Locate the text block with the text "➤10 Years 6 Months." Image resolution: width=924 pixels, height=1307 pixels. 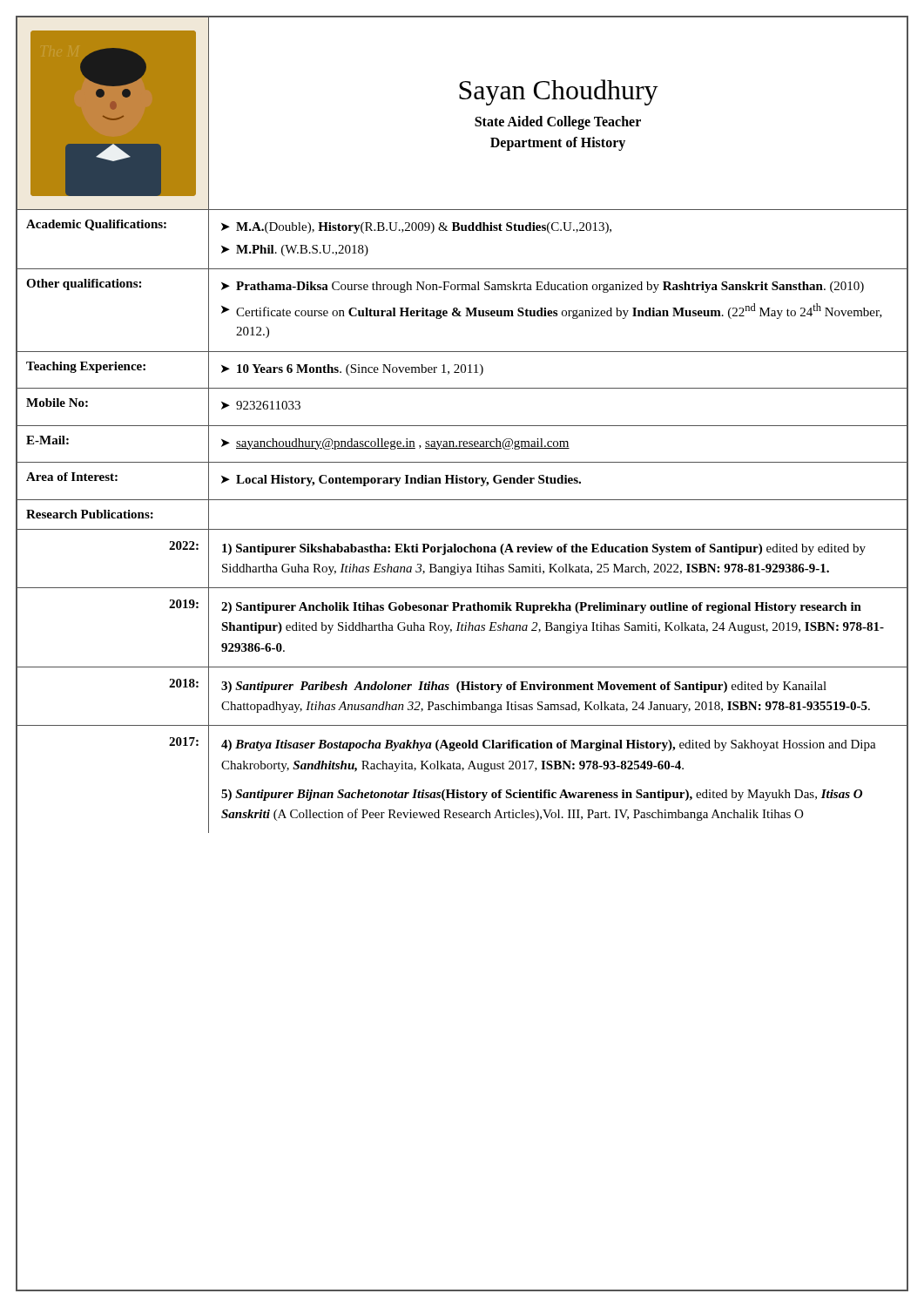tap(352, 370)
